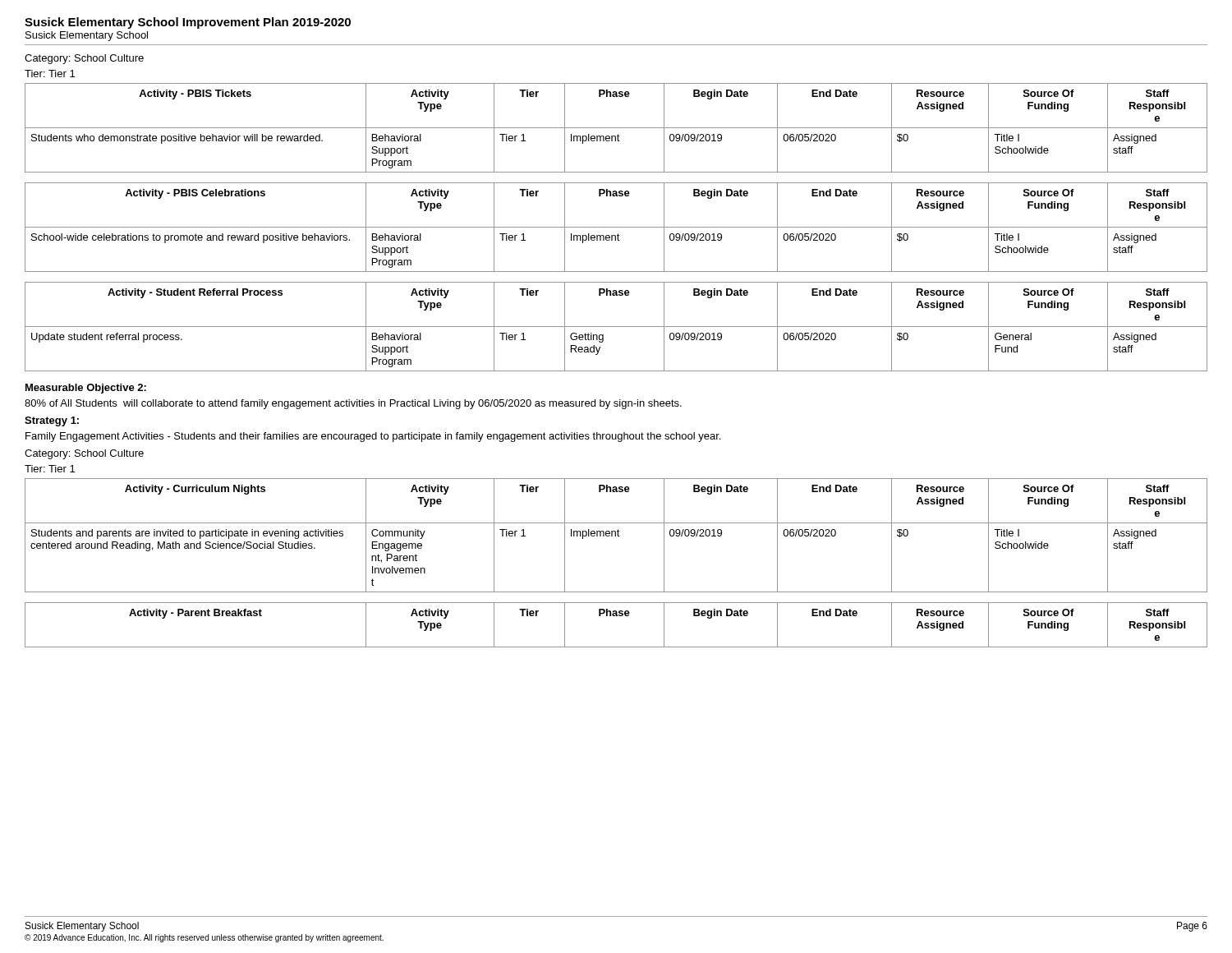Find the region starting "Measurable Objective 2:"
The height and width of the screenshot is (953, 1232).
pos(86,387)
